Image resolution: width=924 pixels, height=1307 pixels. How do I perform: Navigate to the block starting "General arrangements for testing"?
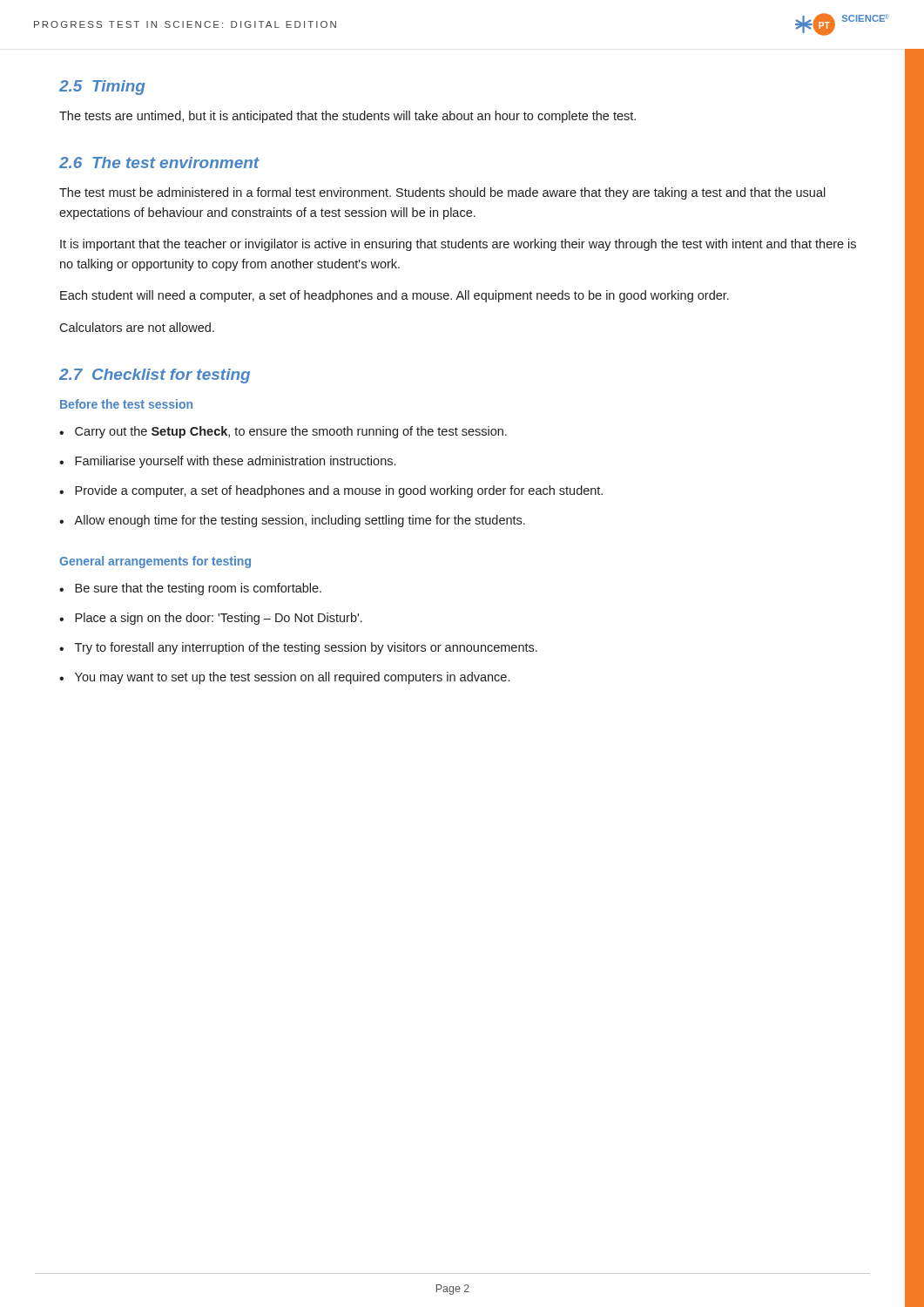pos(155,562)
